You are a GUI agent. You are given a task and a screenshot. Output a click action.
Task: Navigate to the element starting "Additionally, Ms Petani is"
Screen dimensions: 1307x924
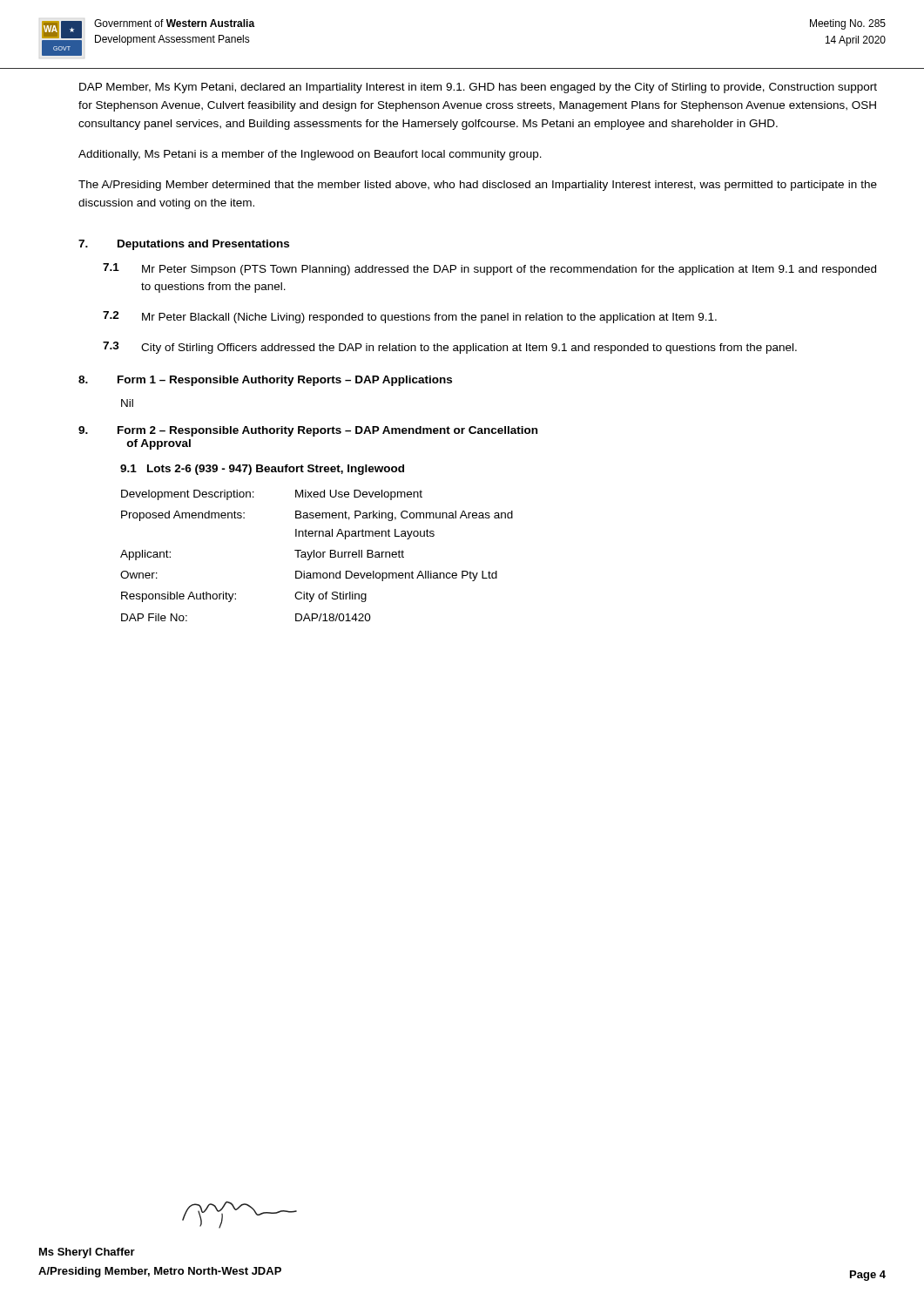[x=310, y=154]
